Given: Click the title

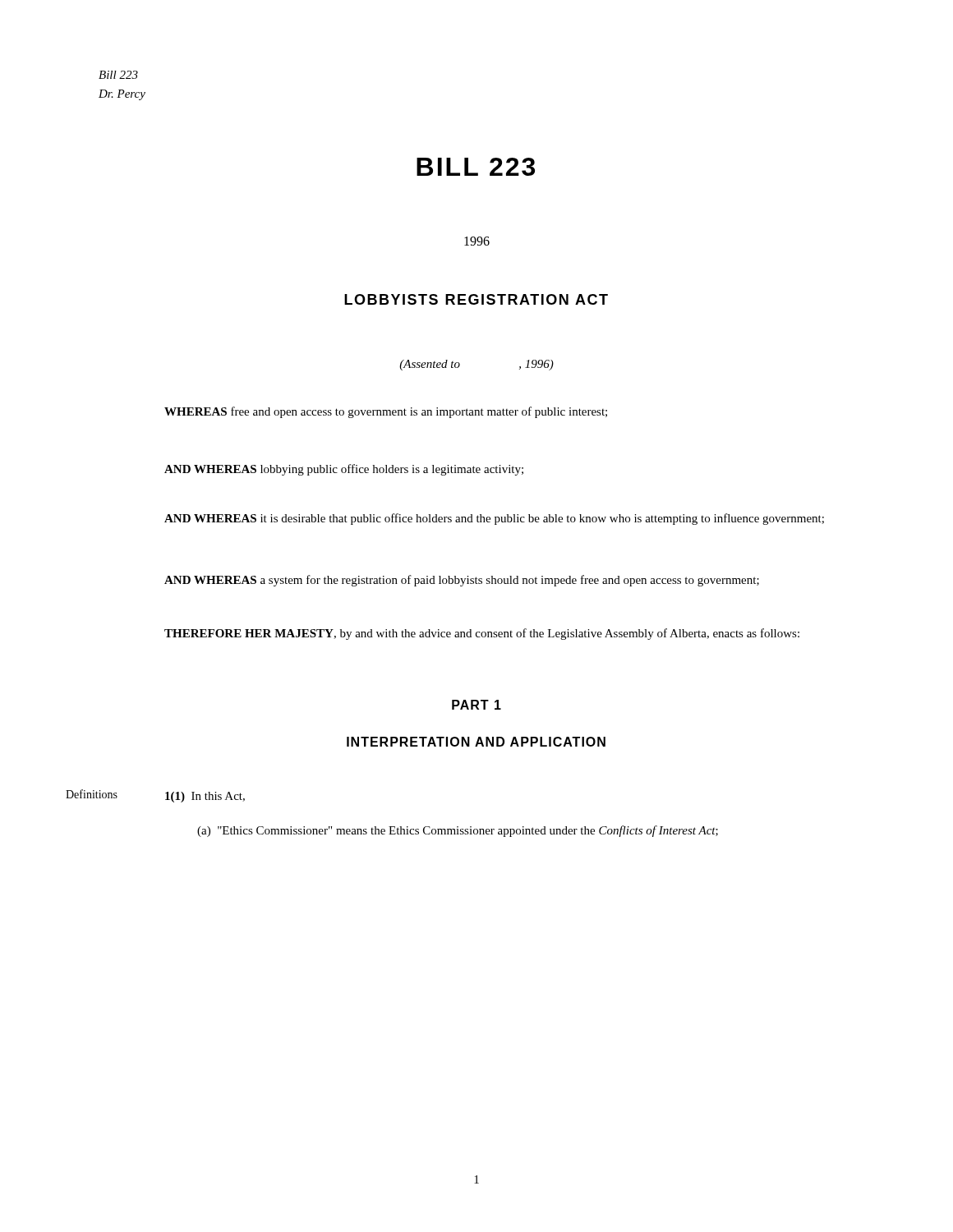Looking at the screenshot, I should pyautogui.click(x=476, y=167).
